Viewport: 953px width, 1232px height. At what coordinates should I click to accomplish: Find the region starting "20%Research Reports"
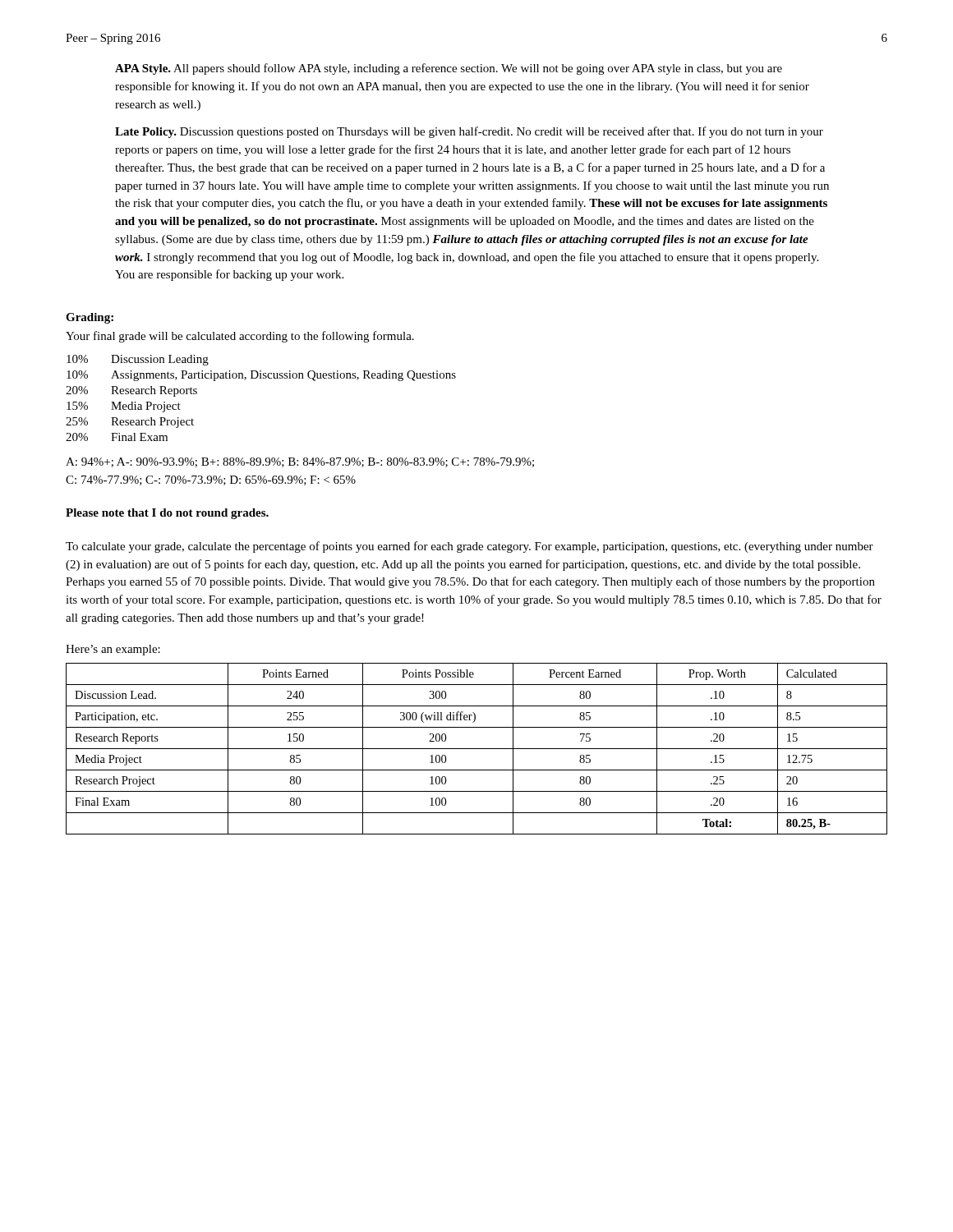pos(132,390)
